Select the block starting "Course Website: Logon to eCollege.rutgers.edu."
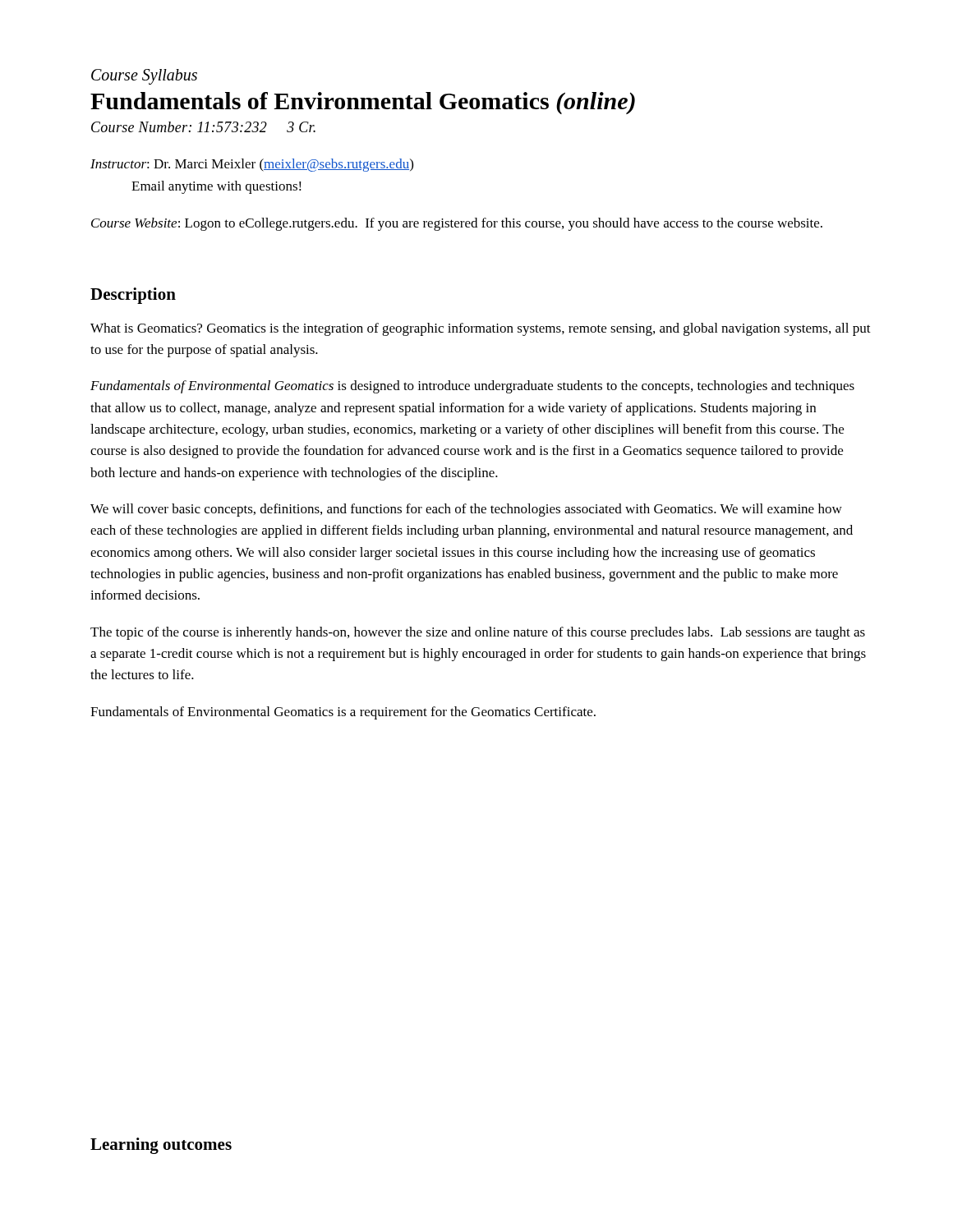Screen dimensions: 1232x953 (x=457, y=223)
